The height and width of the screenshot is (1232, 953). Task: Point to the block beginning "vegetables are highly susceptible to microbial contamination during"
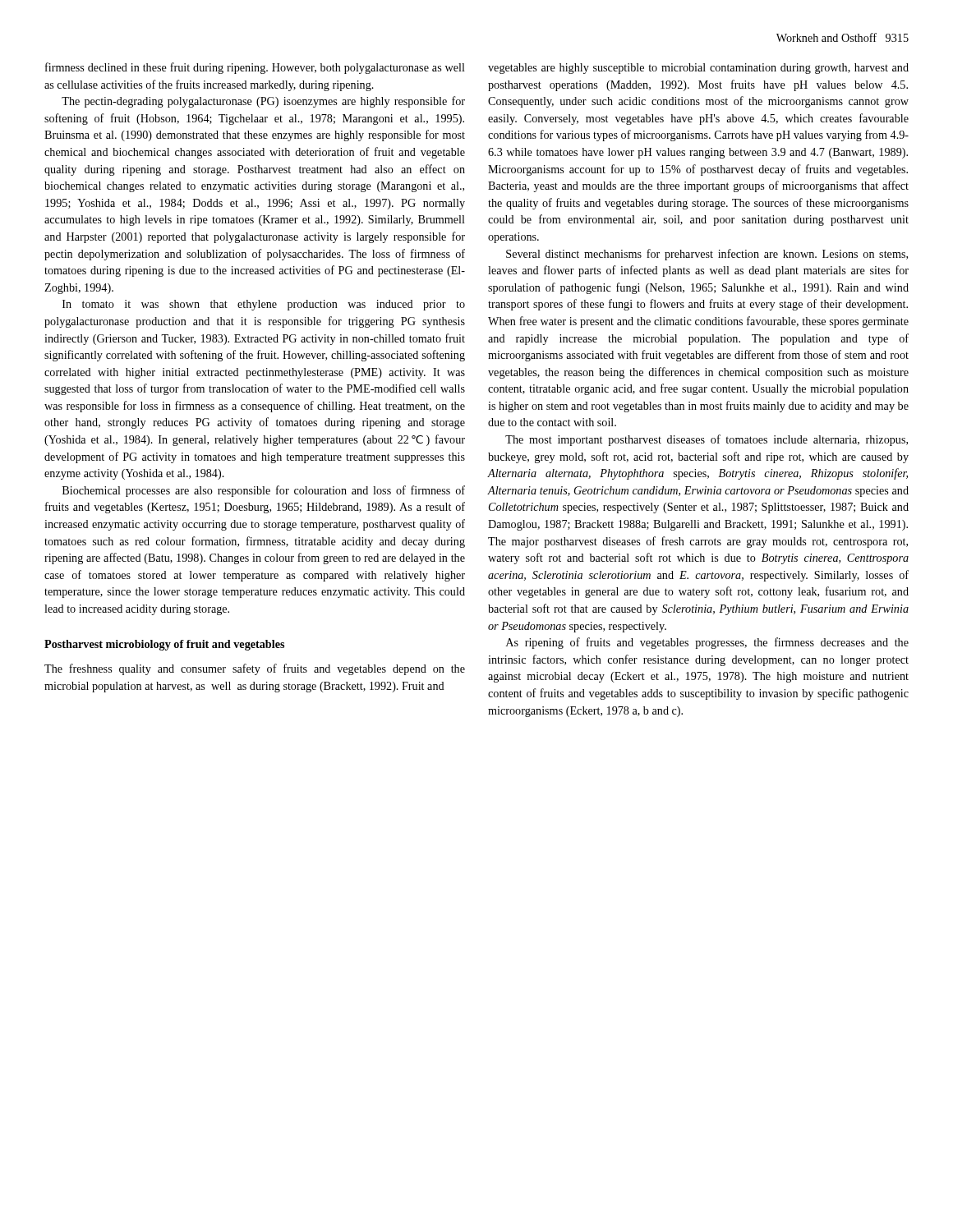point(698,389)
